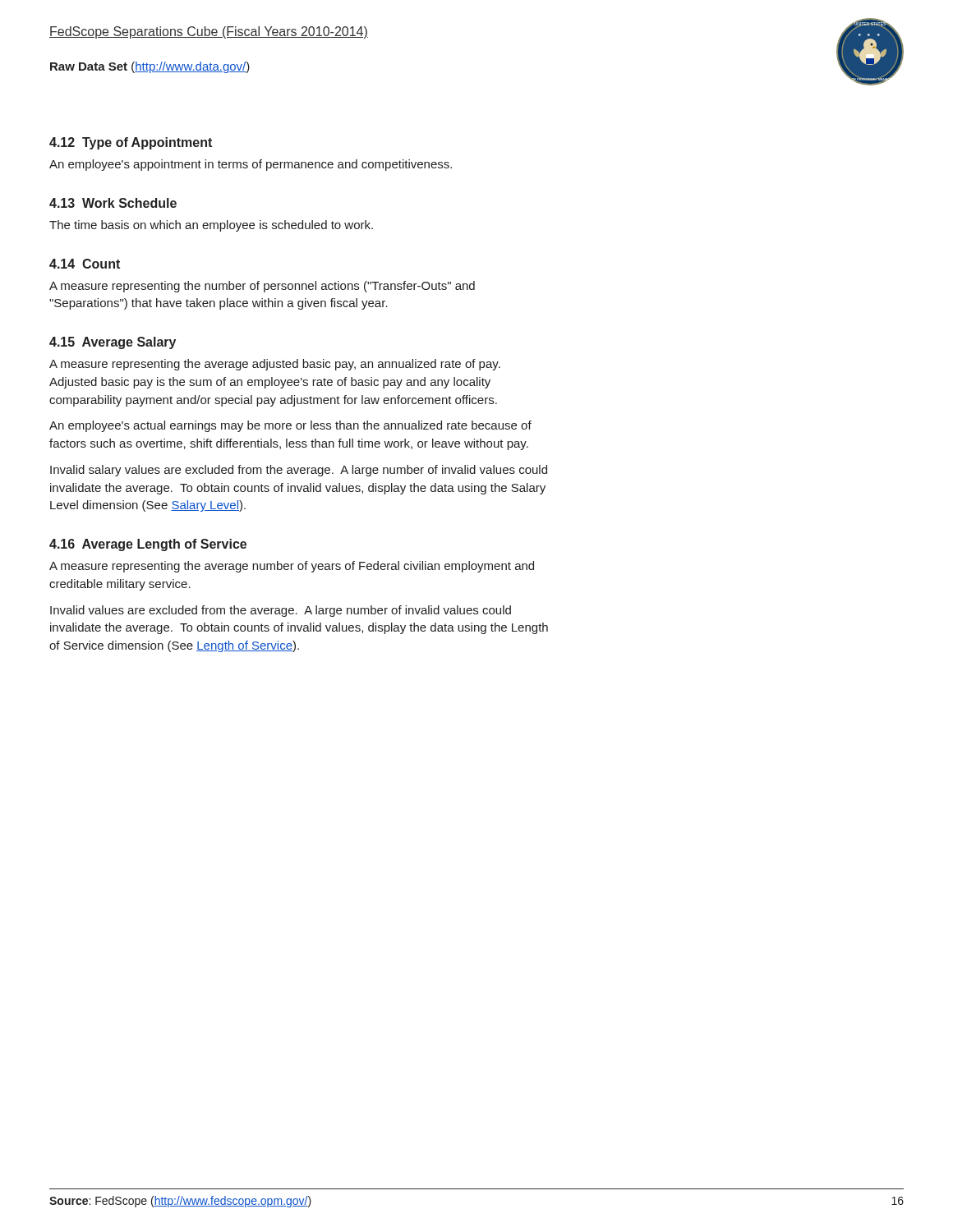Point to the block beginning "A measure representing the average number"

(292, 574)
